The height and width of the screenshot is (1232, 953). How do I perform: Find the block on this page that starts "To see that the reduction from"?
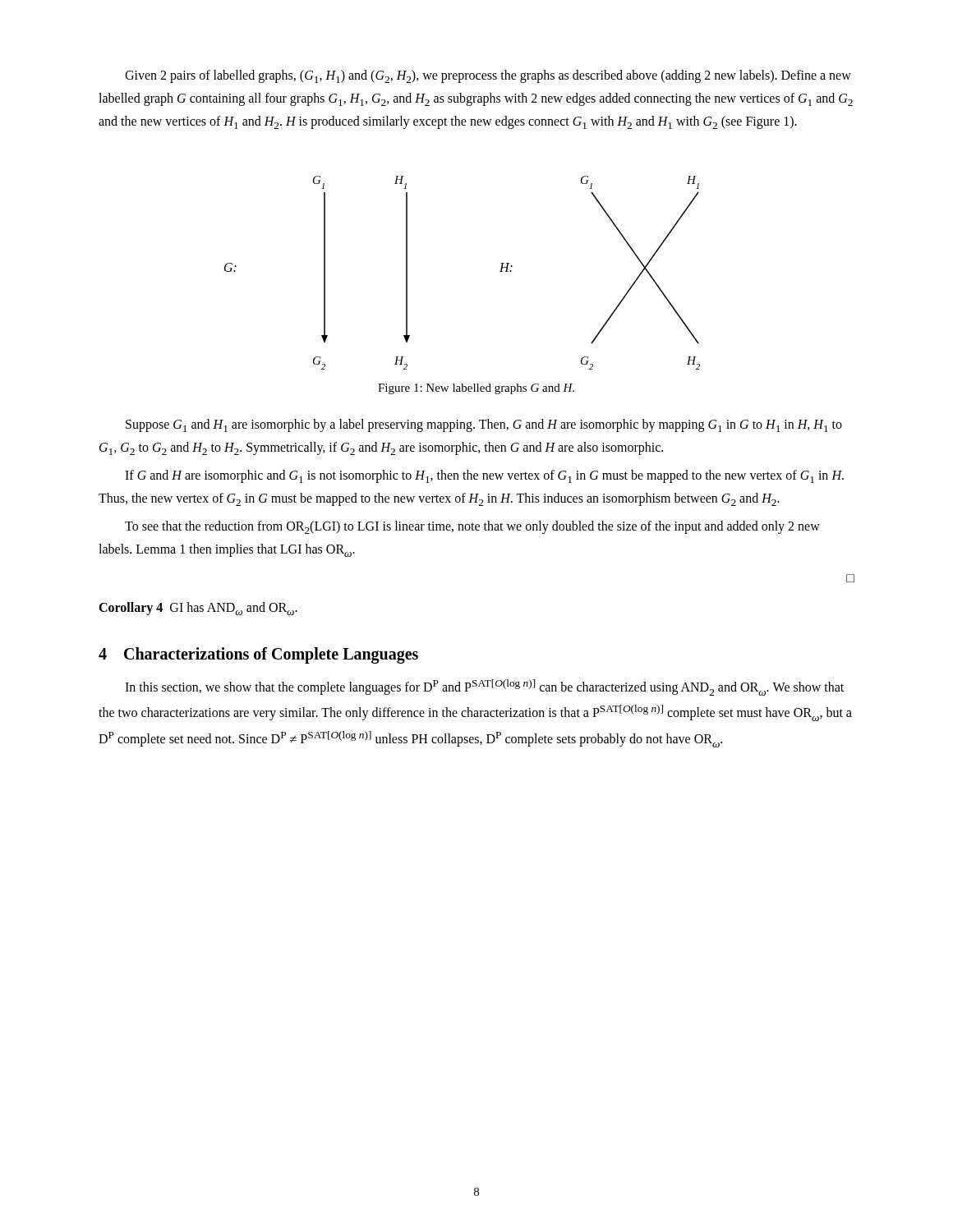coord(459,539)
